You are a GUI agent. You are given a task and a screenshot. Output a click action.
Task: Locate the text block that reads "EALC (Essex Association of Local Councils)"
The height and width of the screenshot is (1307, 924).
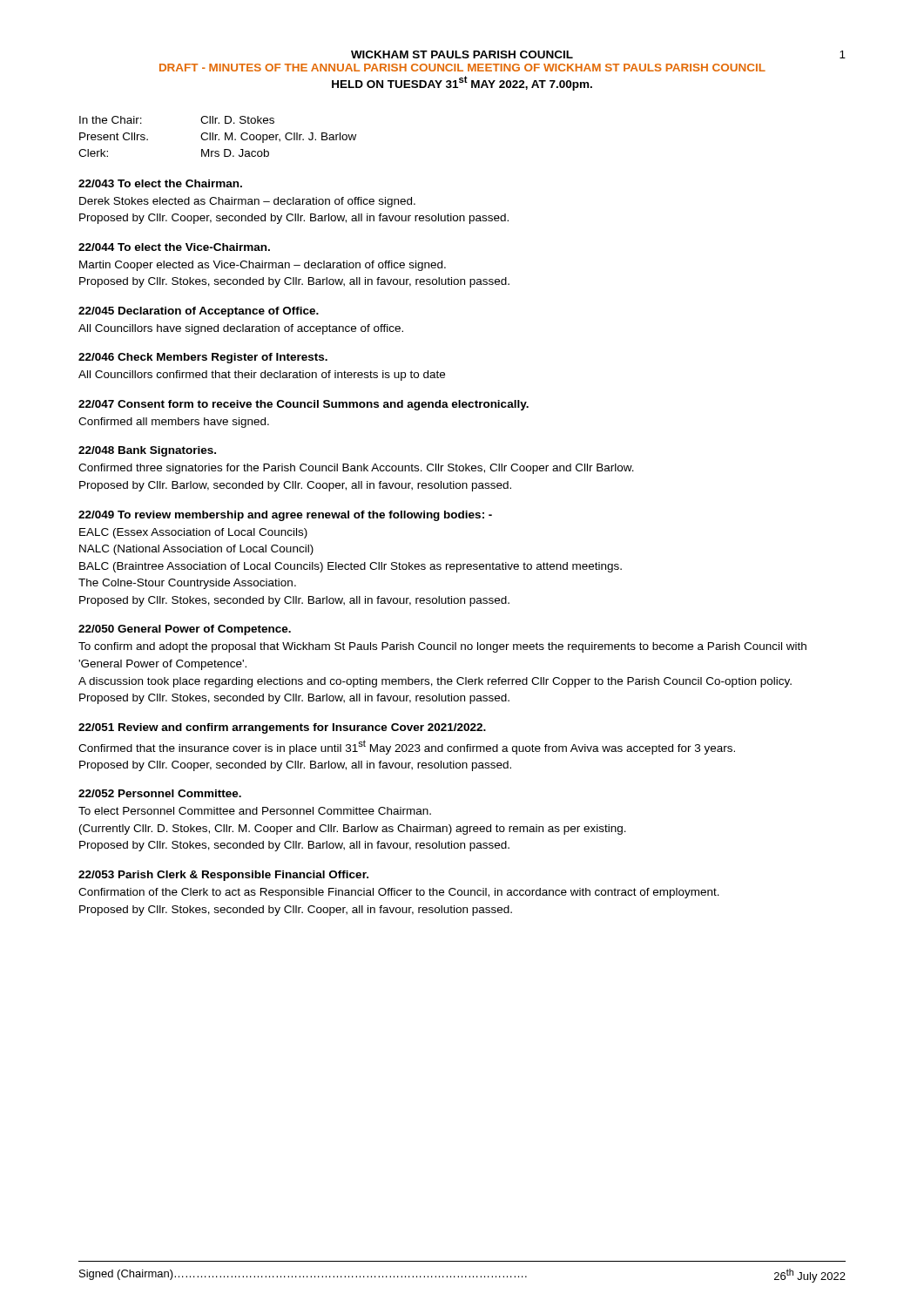(x=351, y=566)
